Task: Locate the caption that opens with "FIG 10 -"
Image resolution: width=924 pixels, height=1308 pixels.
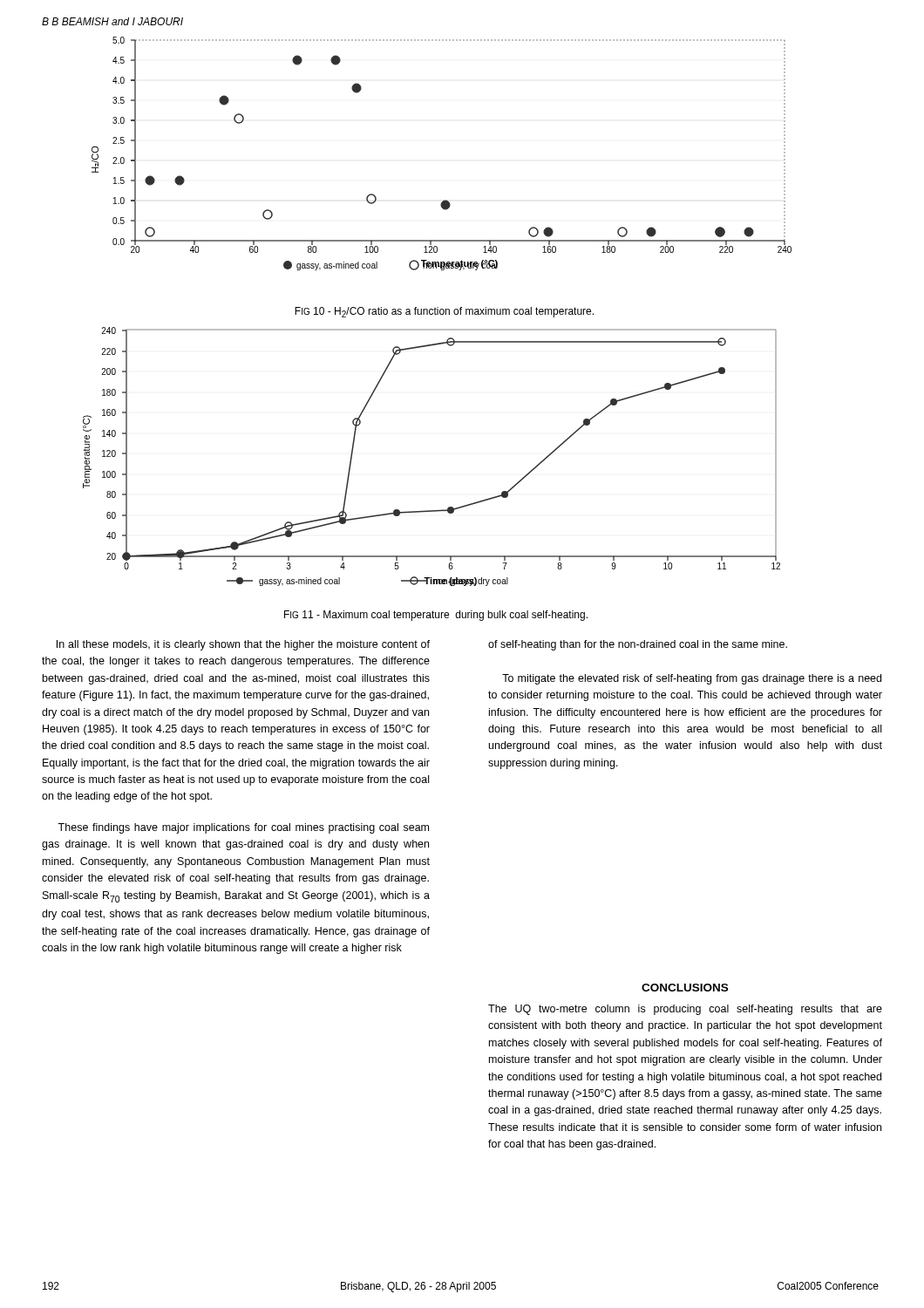Action: 445,312
